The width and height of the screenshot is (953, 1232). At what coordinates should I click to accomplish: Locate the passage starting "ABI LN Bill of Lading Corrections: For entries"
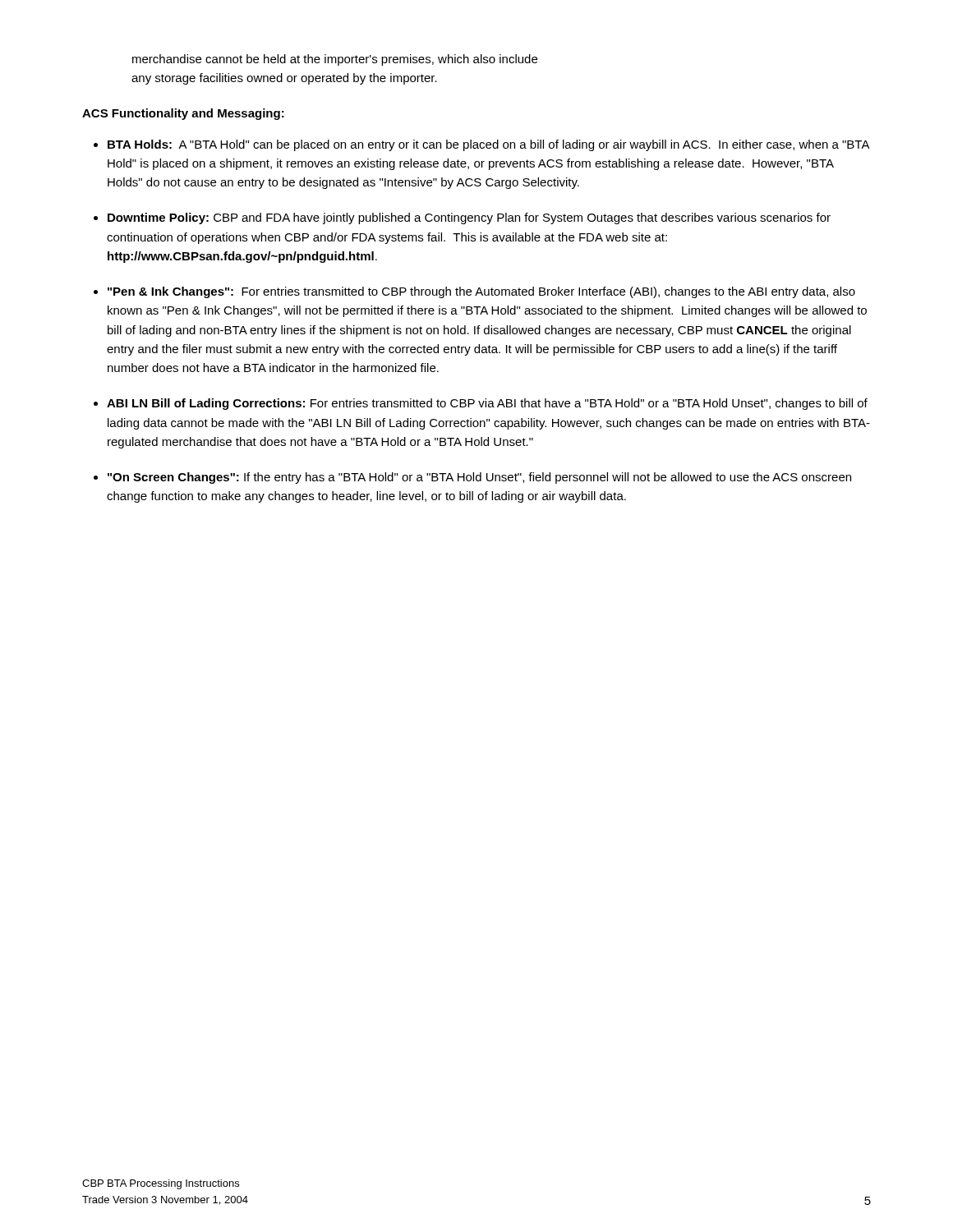(x=488, y=422)
